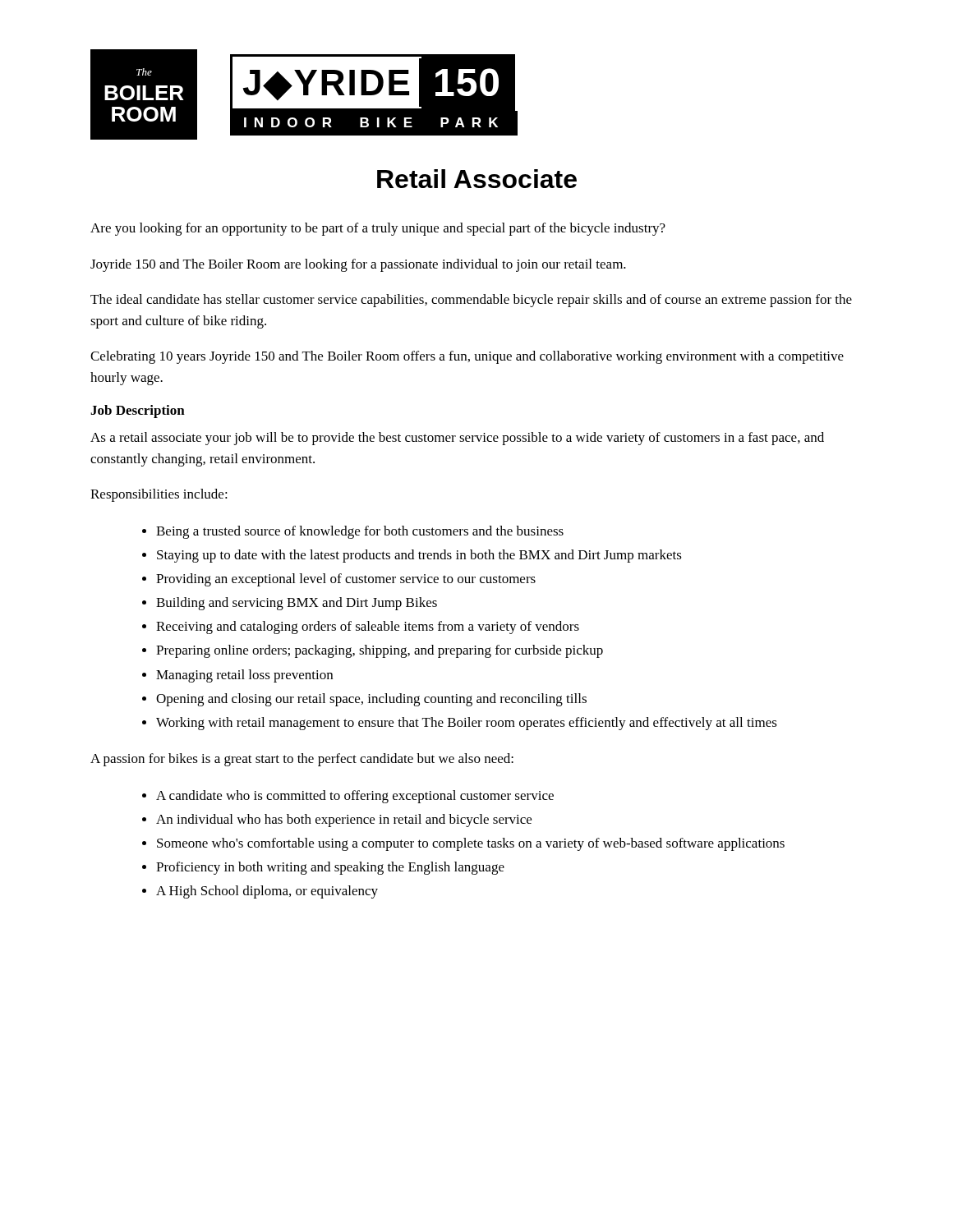Point to the text block starting "Building and servicing"
953x1232 pixels.
pyautogui.click(x=297, y=603)
